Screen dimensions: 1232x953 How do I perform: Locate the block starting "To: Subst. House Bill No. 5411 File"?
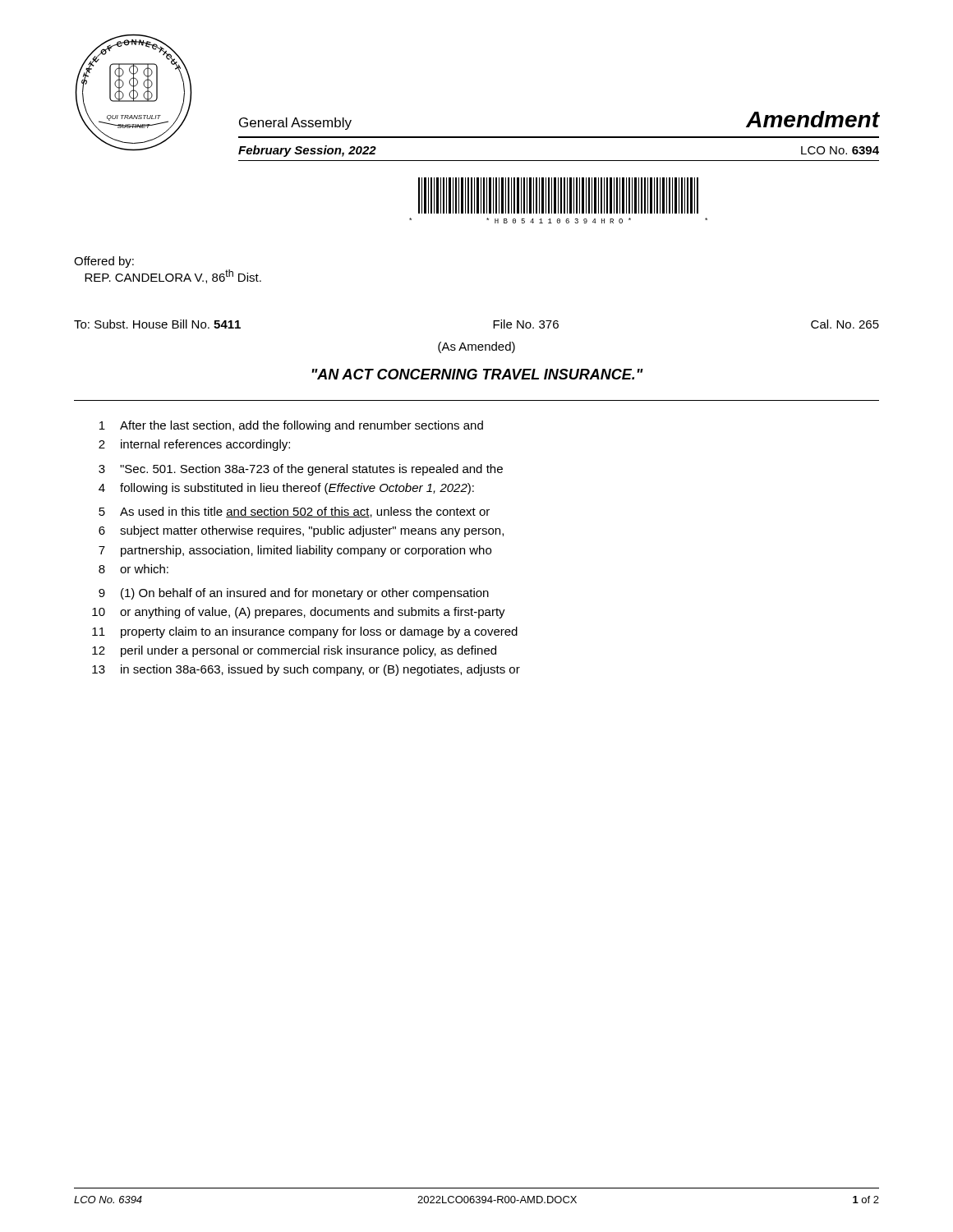[x=162, y=324]
